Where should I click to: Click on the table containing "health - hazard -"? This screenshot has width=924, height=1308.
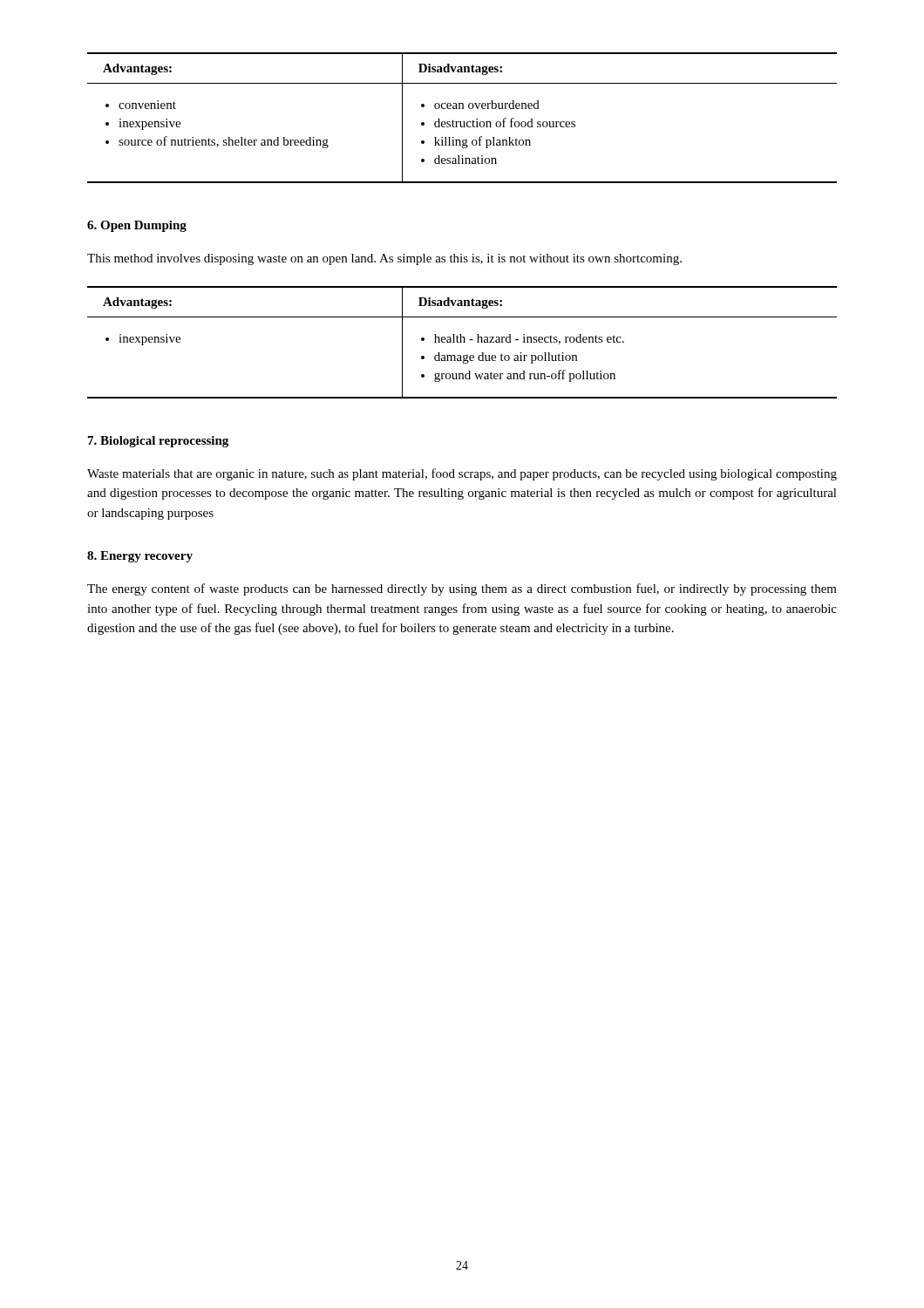tap(462, 342)
